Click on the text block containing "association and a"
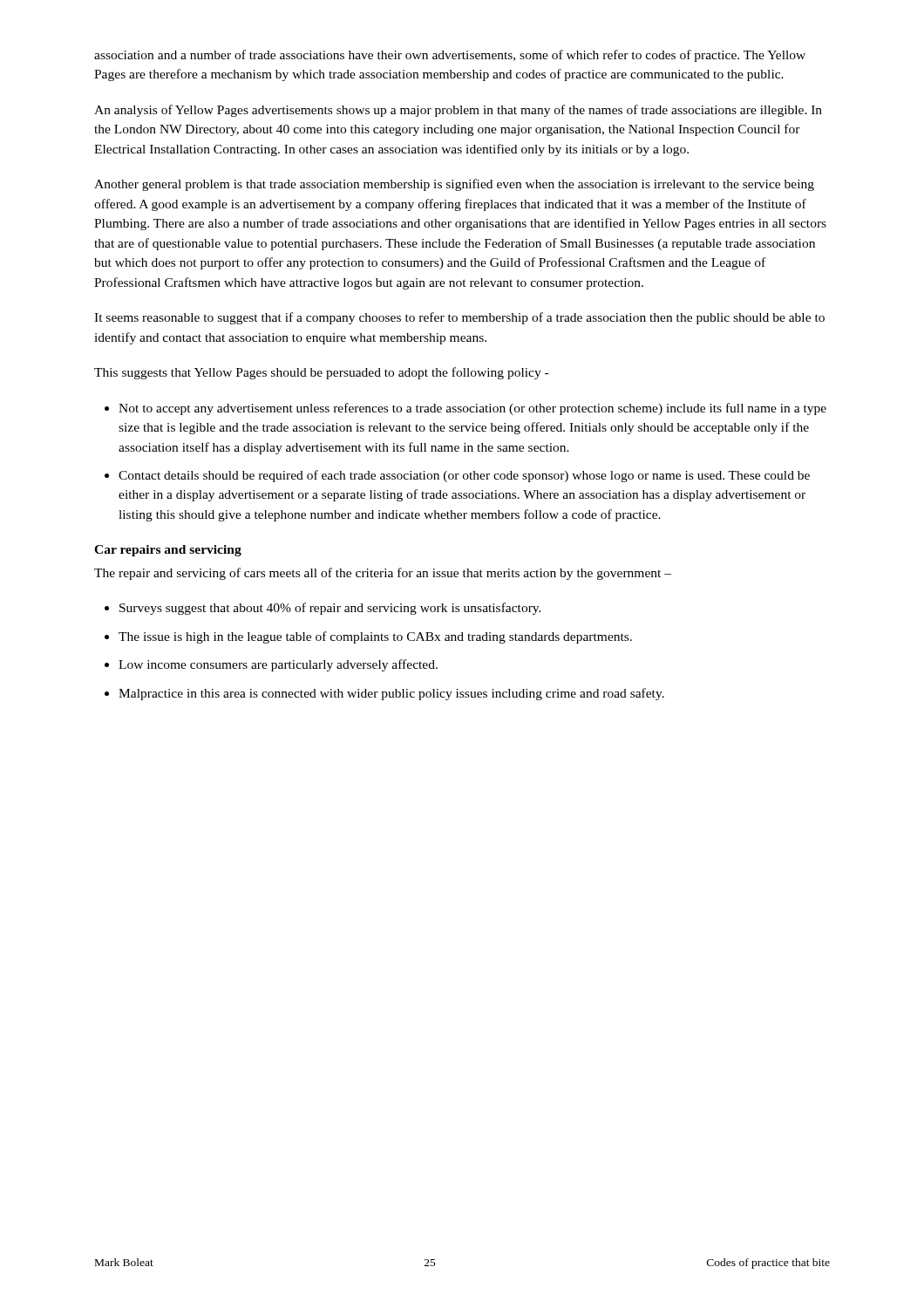The height and width of the screenshot is (1308, 924). tap(450, 64)
